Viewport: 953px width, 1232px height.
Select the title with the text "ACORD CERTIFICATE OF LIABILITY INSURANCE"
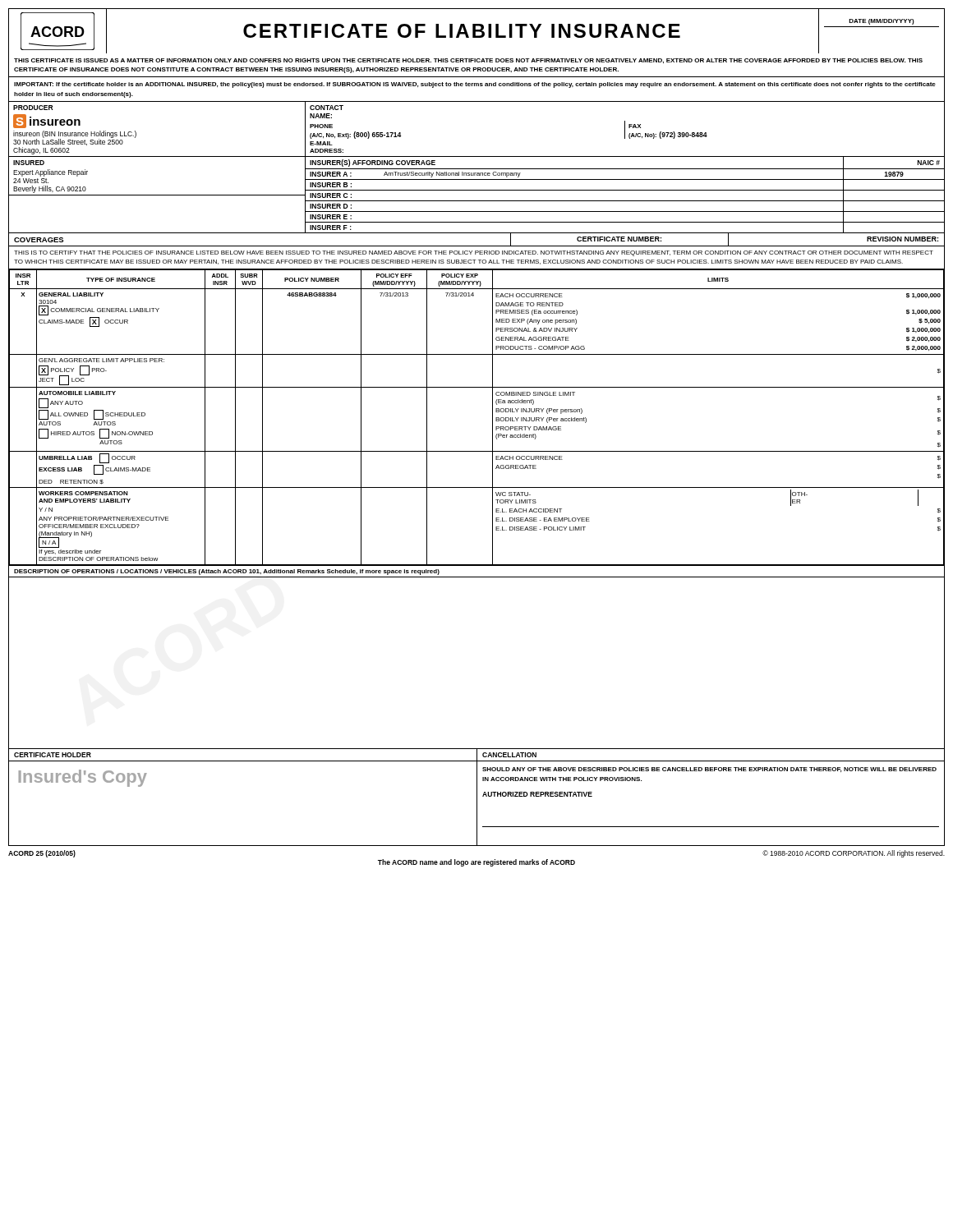(476, 31)
